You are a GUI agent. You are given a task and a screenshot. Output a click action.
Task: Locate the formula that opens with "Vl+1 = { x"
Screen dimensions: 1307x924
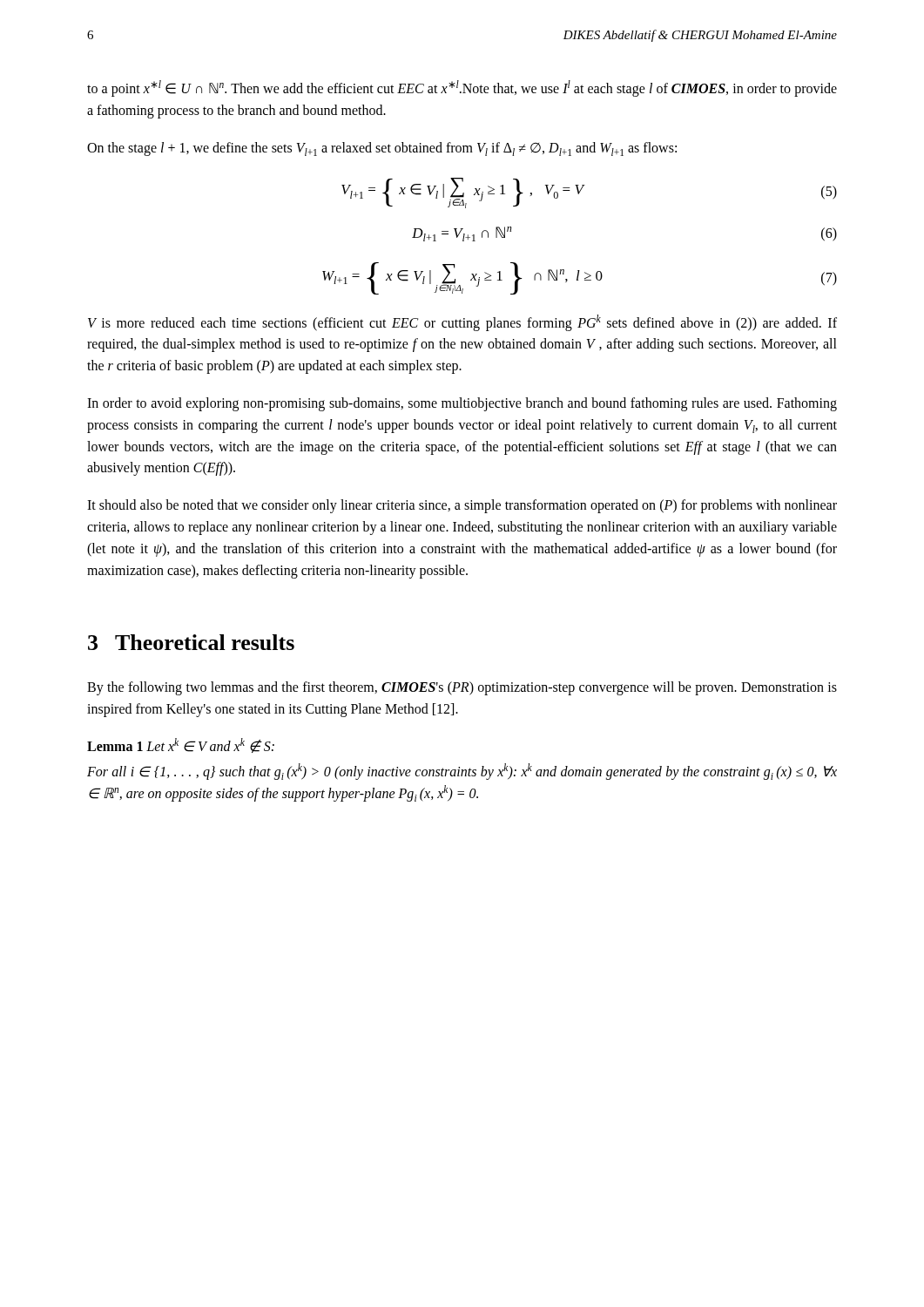tap(462, 192)
